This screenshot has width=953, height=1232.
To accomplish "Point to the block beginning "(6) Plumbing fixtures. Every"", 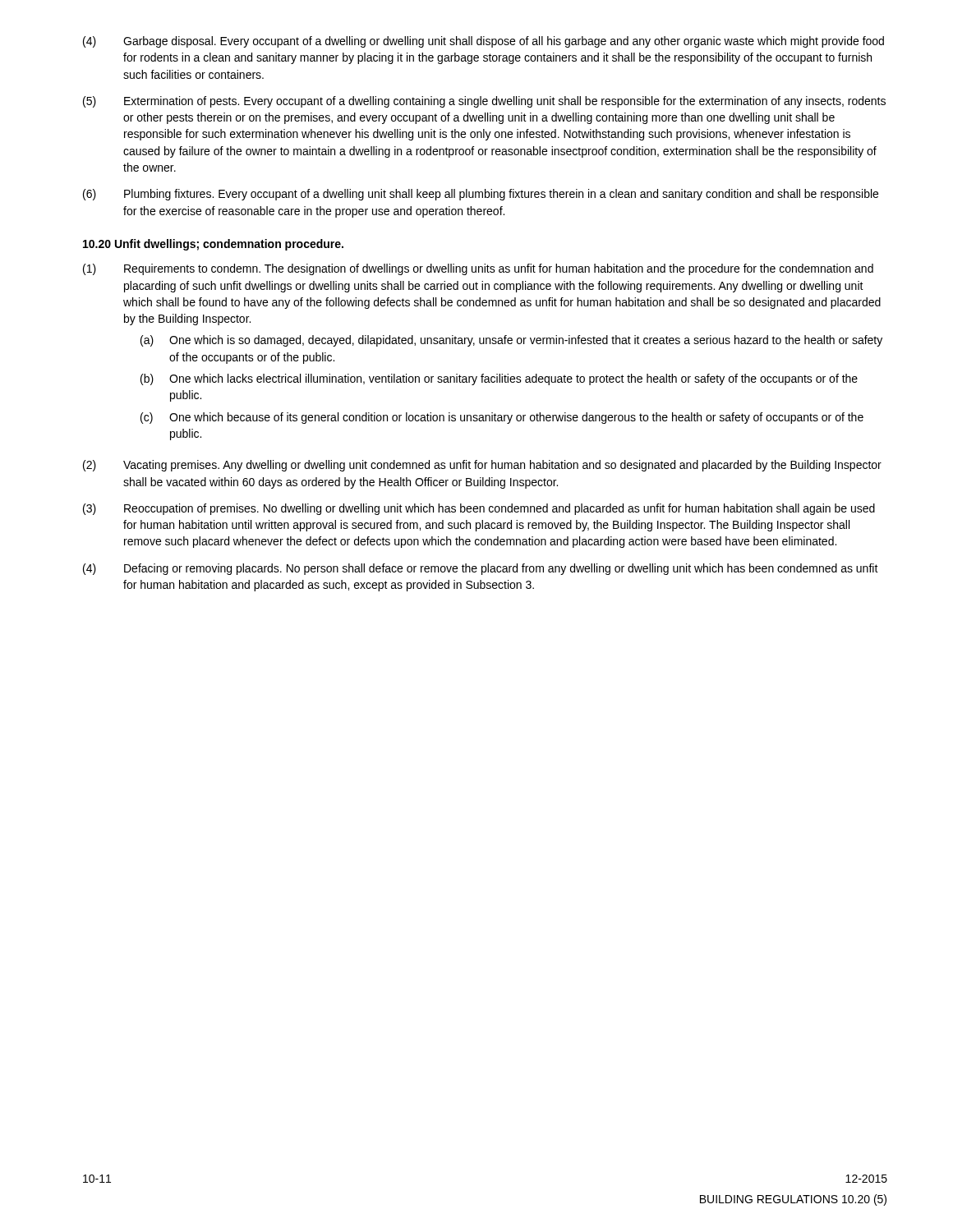I will pyautogui.click(x=485, y=203).
